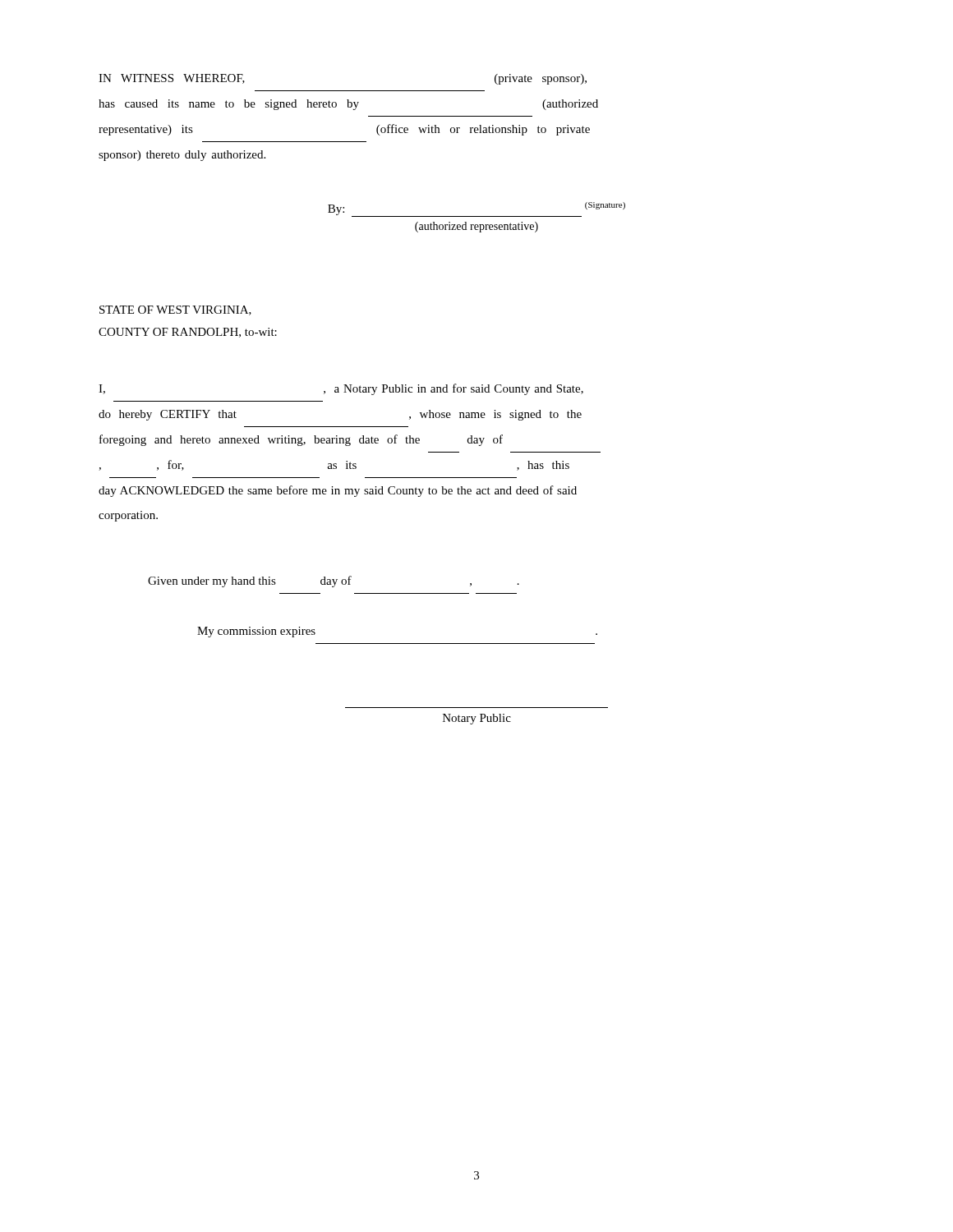Select the text that reads "Notary Public"

pos(476,709)
